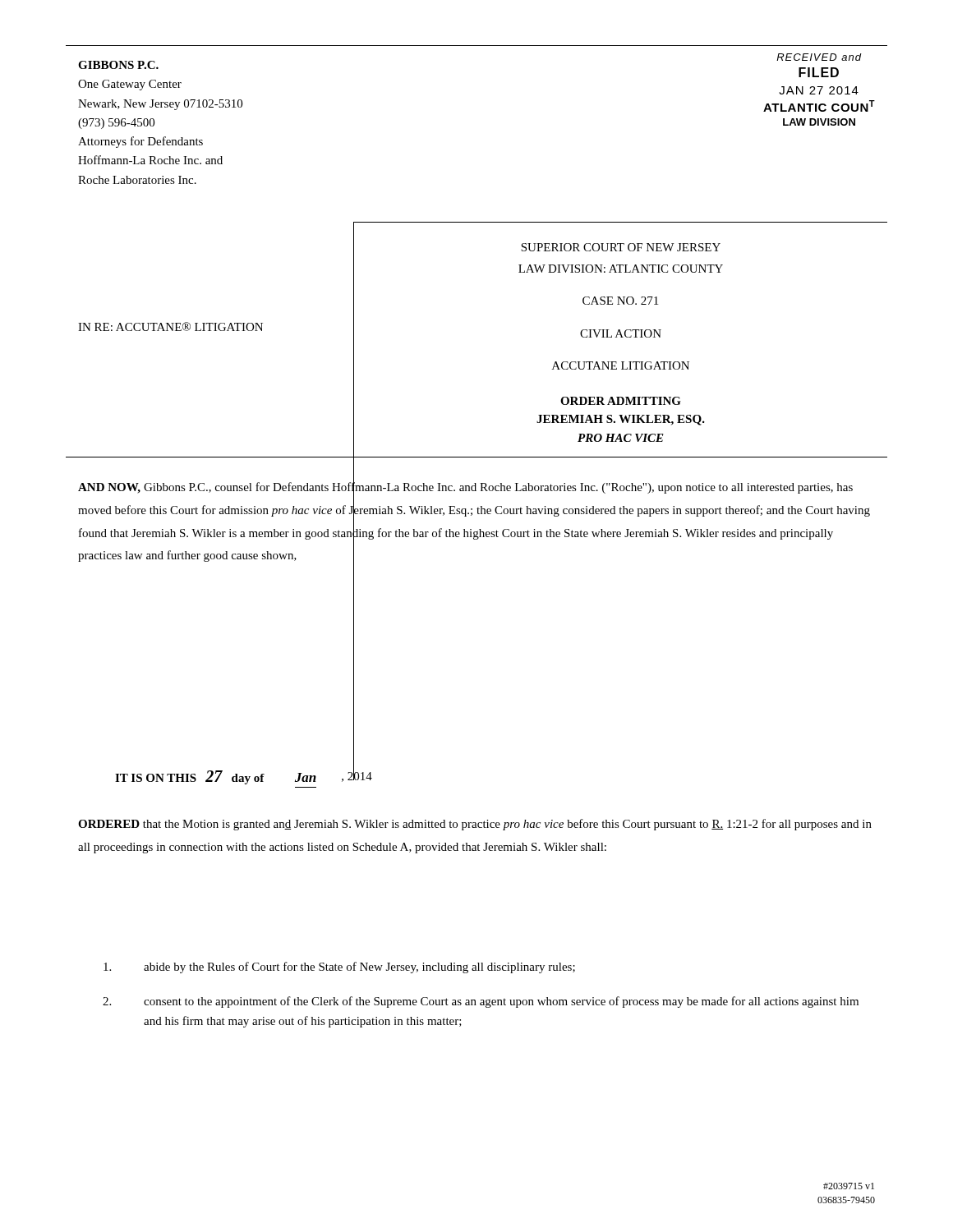Image resolution: width=953 pixels, height=1232 pixels.
Task: Find the text block starting "AND NOW, Gibbons P.C., counsel for"
Action: point(474,521)
